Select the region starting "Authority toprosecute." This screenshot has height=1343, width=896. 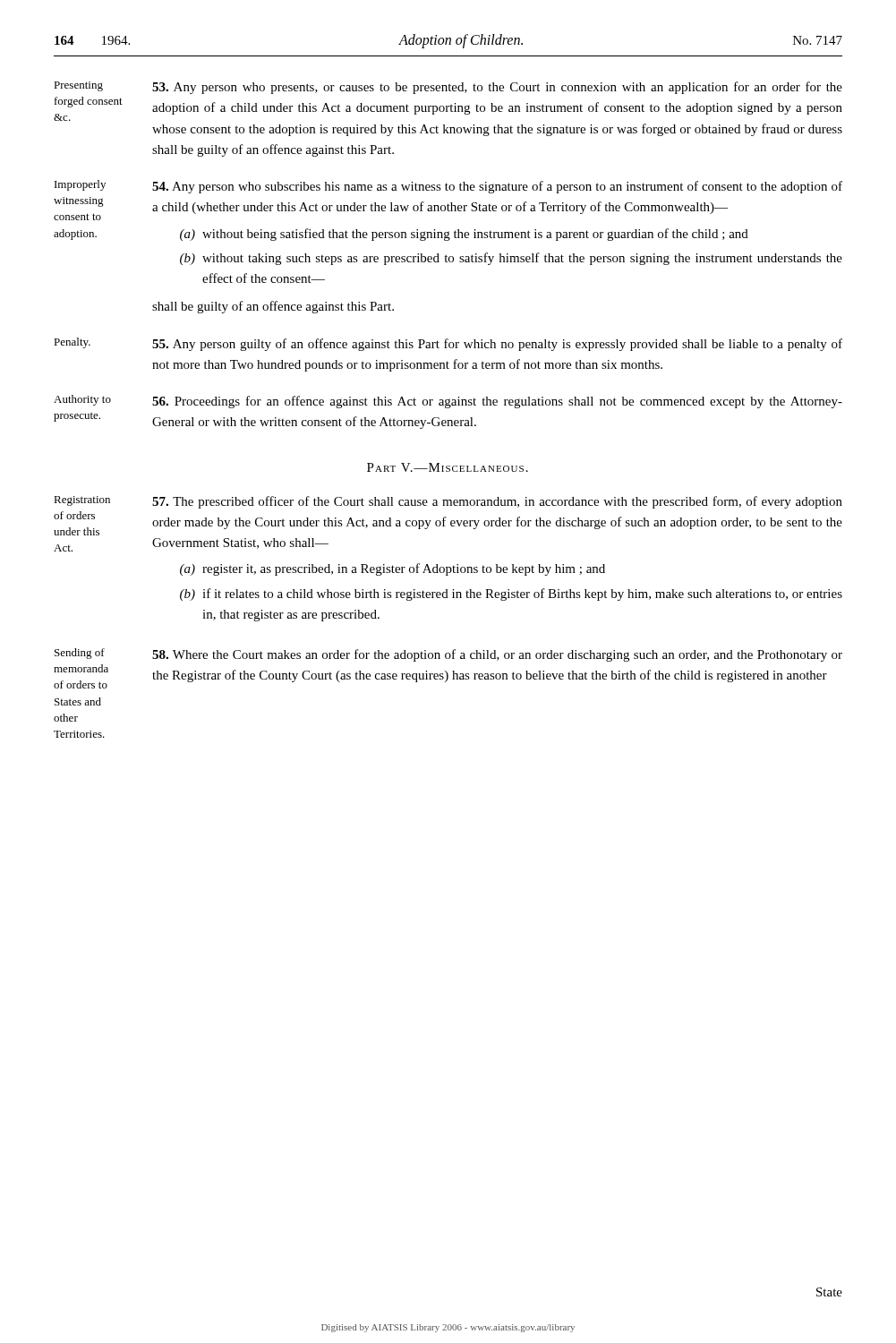click(x=82, y=407)
